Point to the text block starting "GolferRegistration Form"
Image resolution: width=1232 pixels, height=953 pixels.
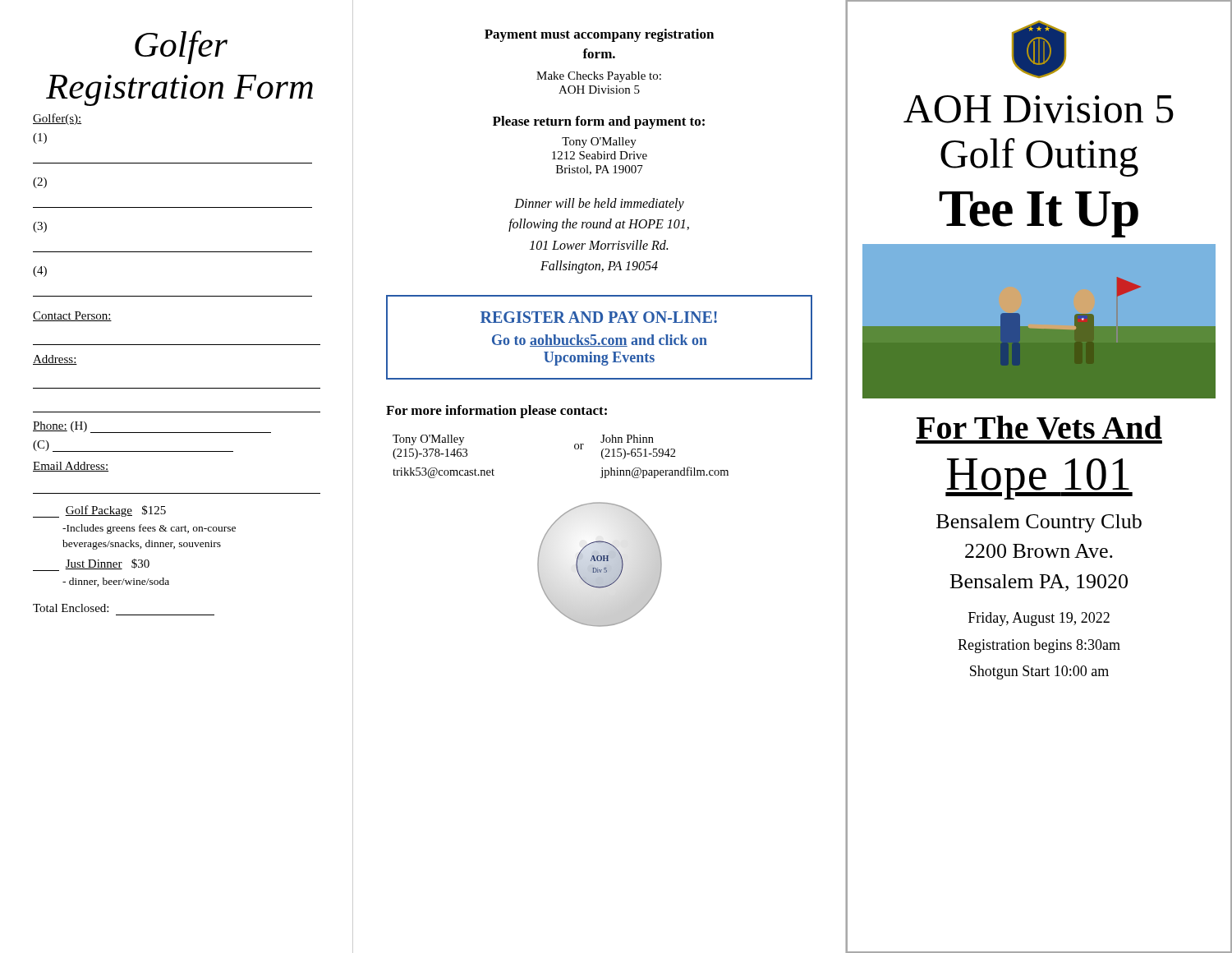[x=180, y=66]
